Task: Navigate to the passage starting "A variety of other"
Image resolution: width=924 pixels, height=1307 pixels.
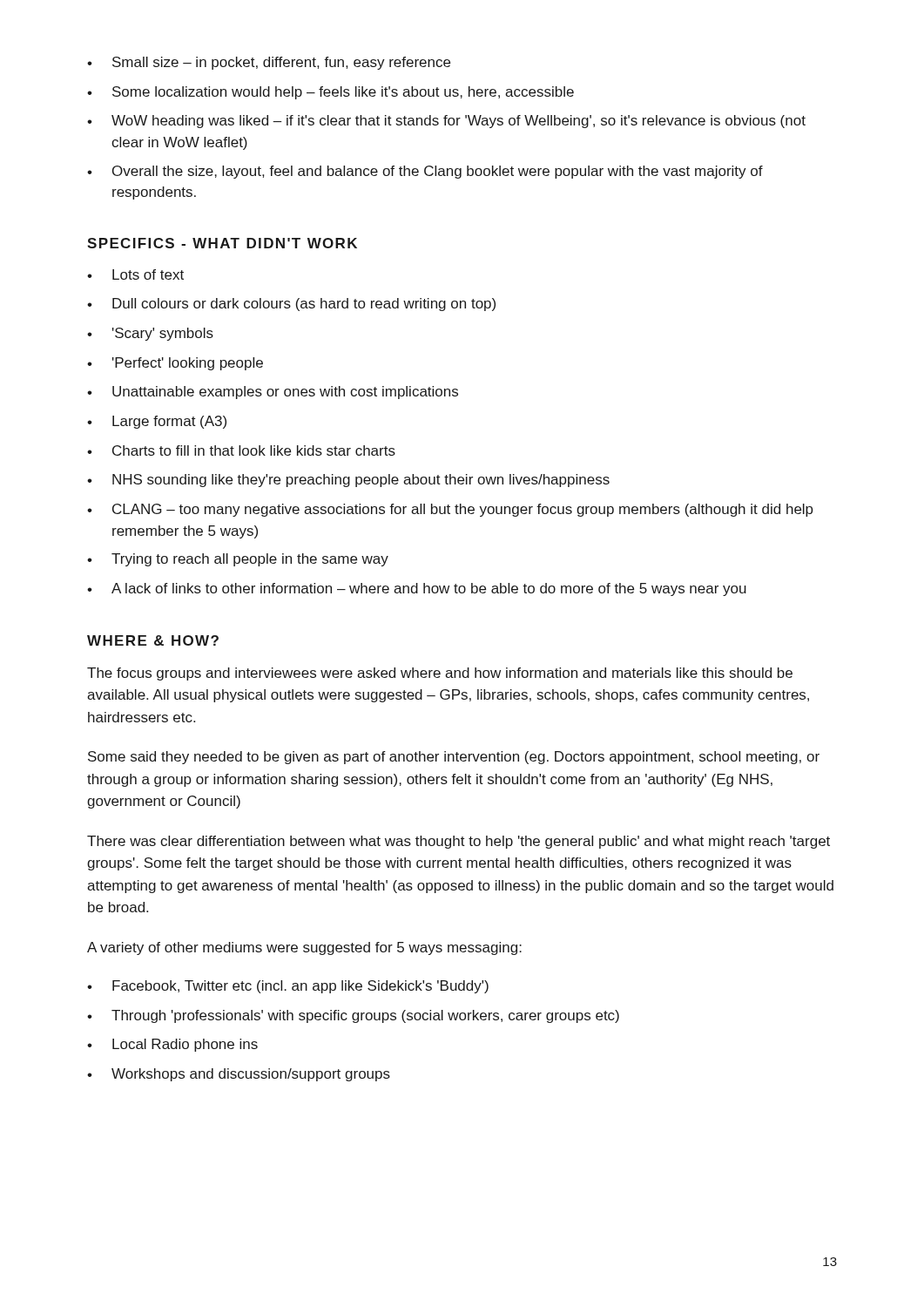Action: 305,947
